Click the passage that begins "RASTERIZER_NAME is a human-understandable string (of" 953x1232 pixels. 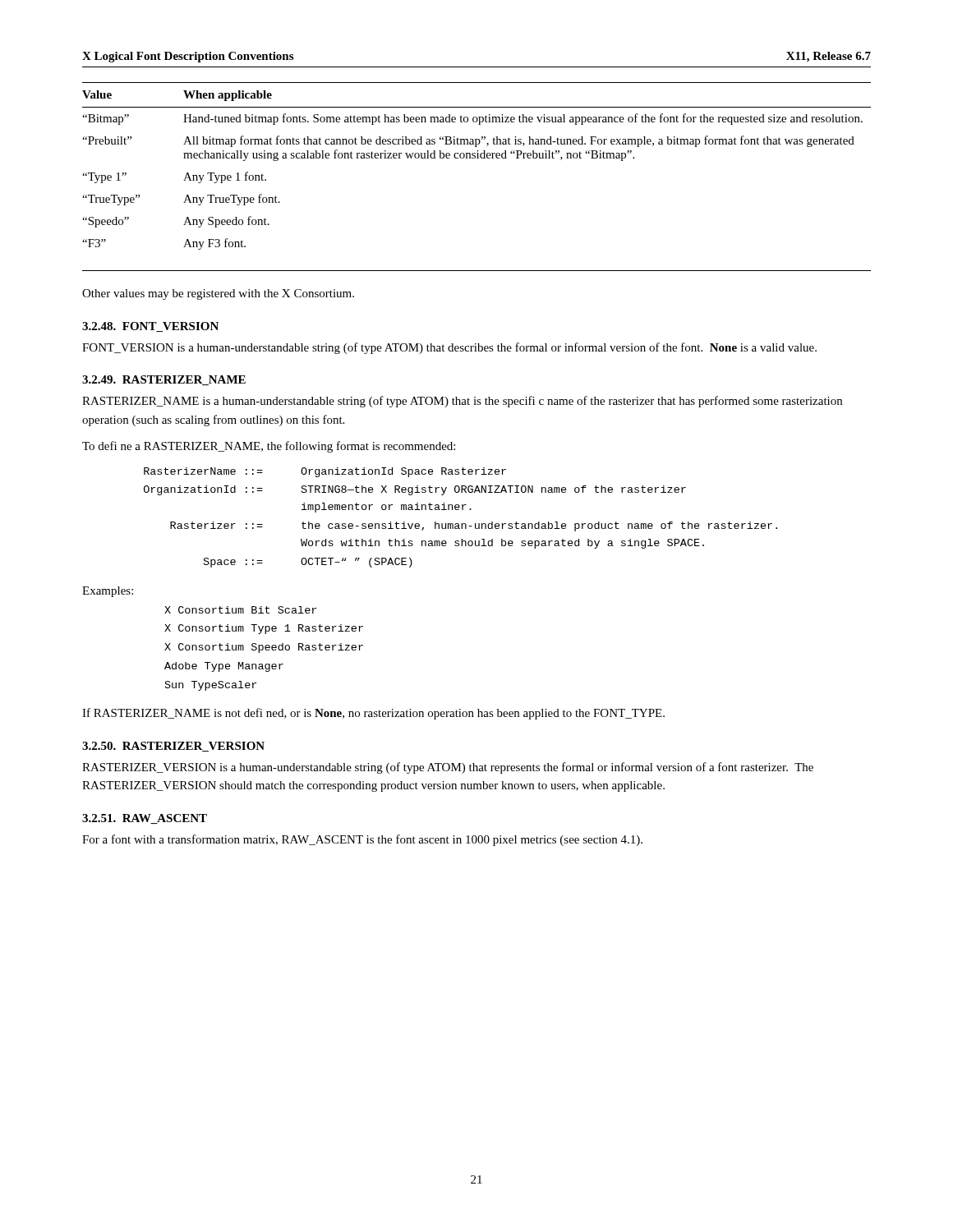(462, 410)
